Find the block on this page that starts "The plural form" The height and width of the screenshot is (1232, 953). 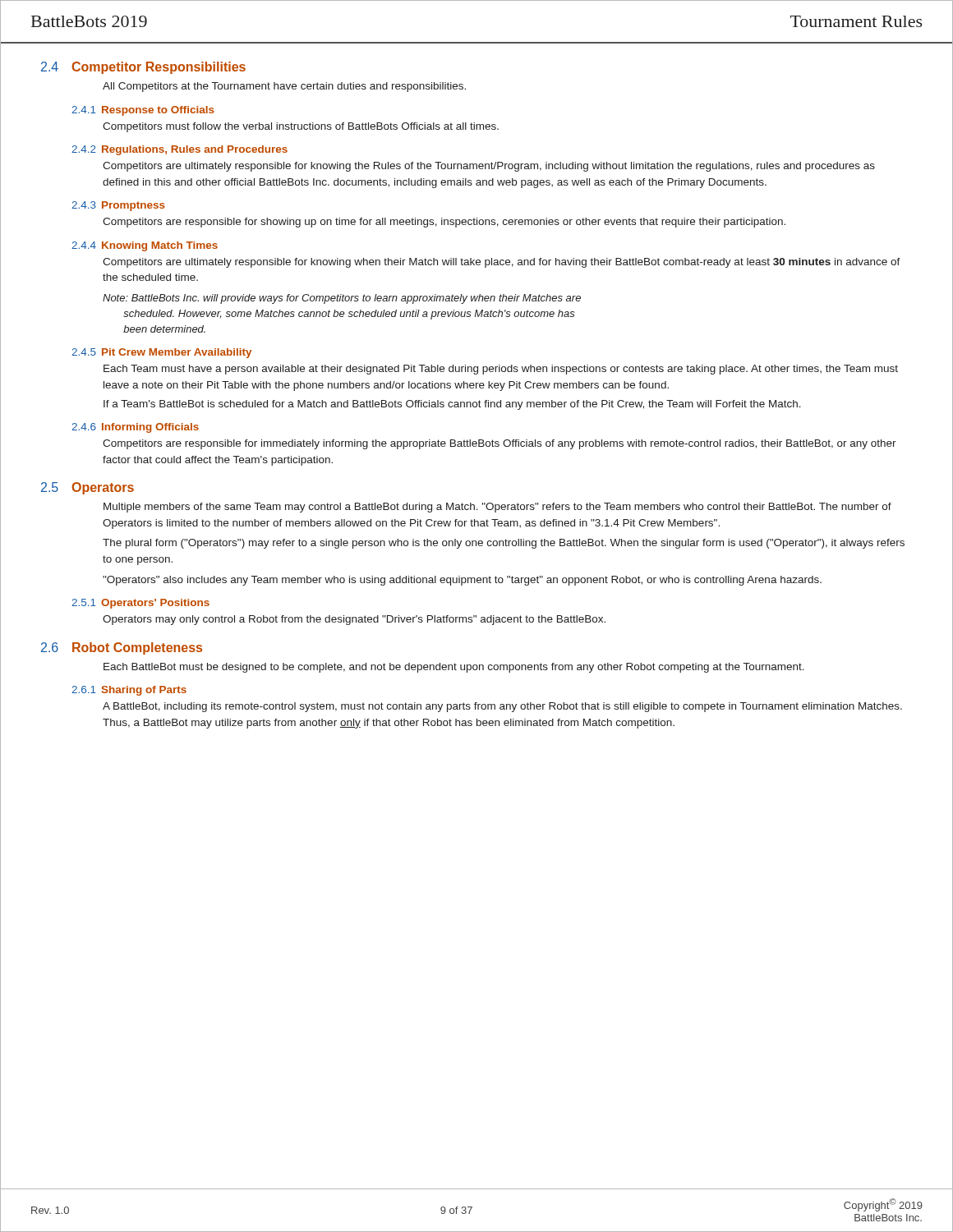[504, 551]
